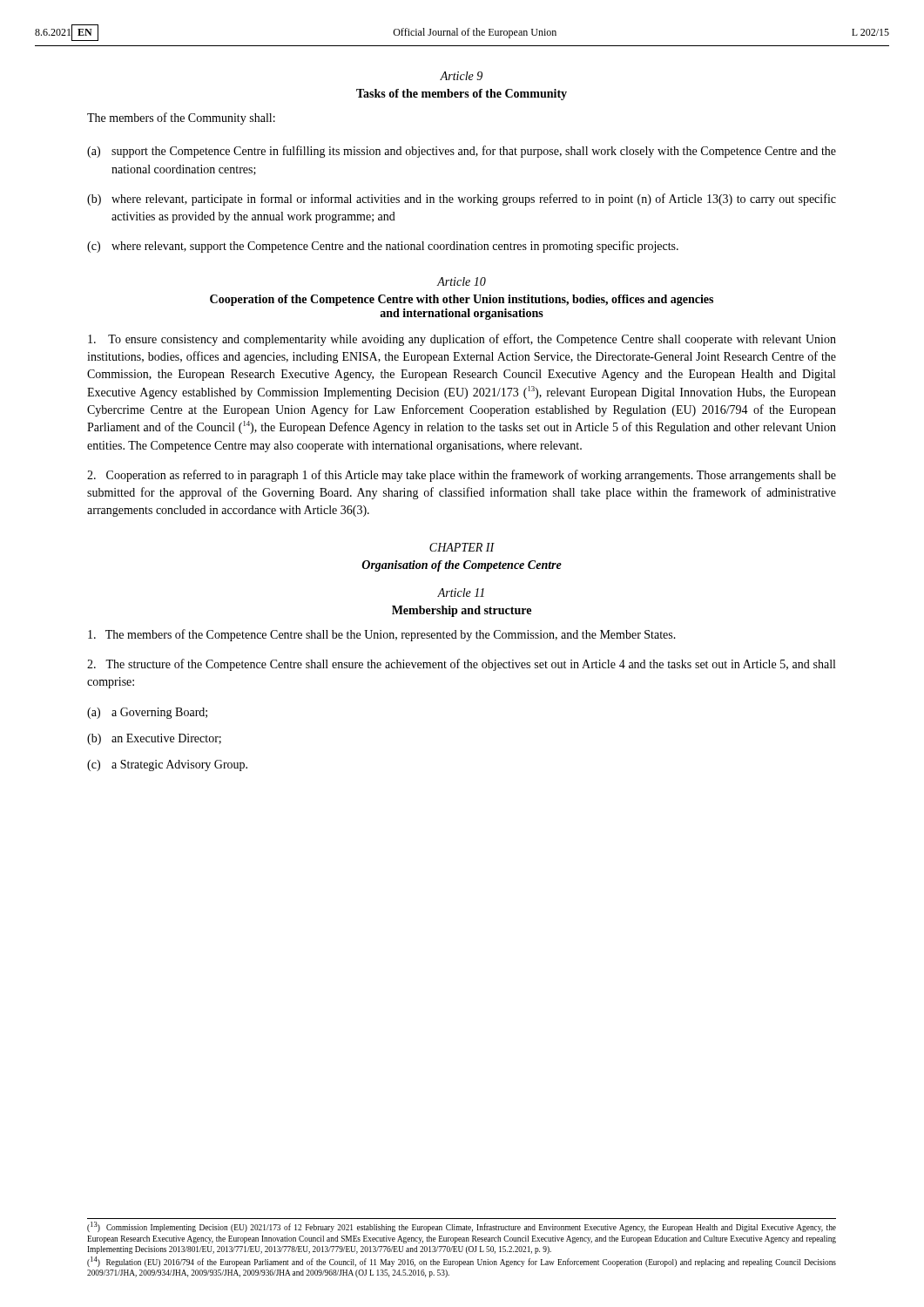Point to the region starting "(a) support the"
This screenshot has width=924, height=1307.
(462, 161)
